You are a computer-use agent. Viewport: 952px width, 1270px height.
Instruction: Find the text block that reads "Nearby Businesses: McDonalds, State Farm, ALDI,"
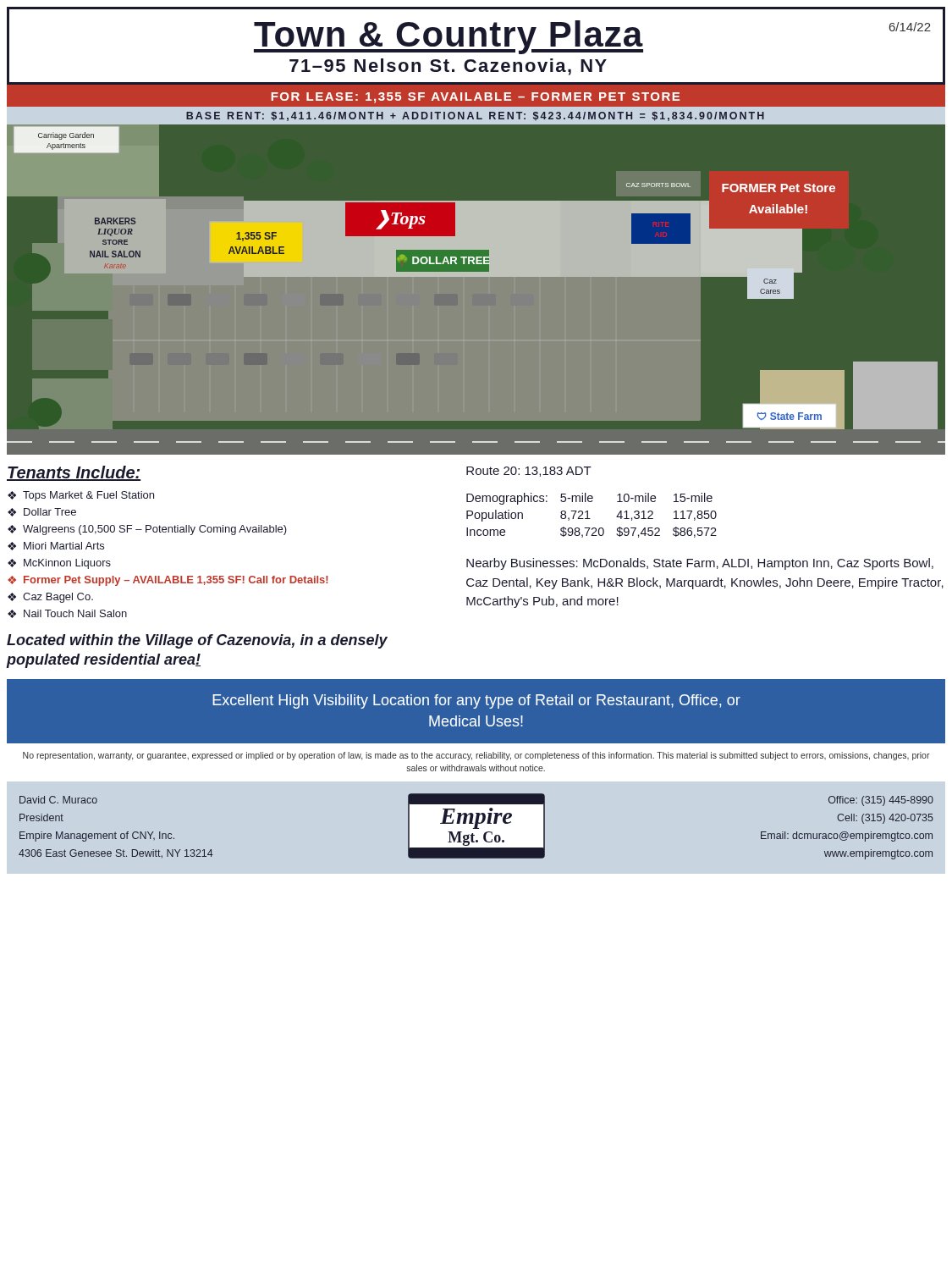coord(705,582)
